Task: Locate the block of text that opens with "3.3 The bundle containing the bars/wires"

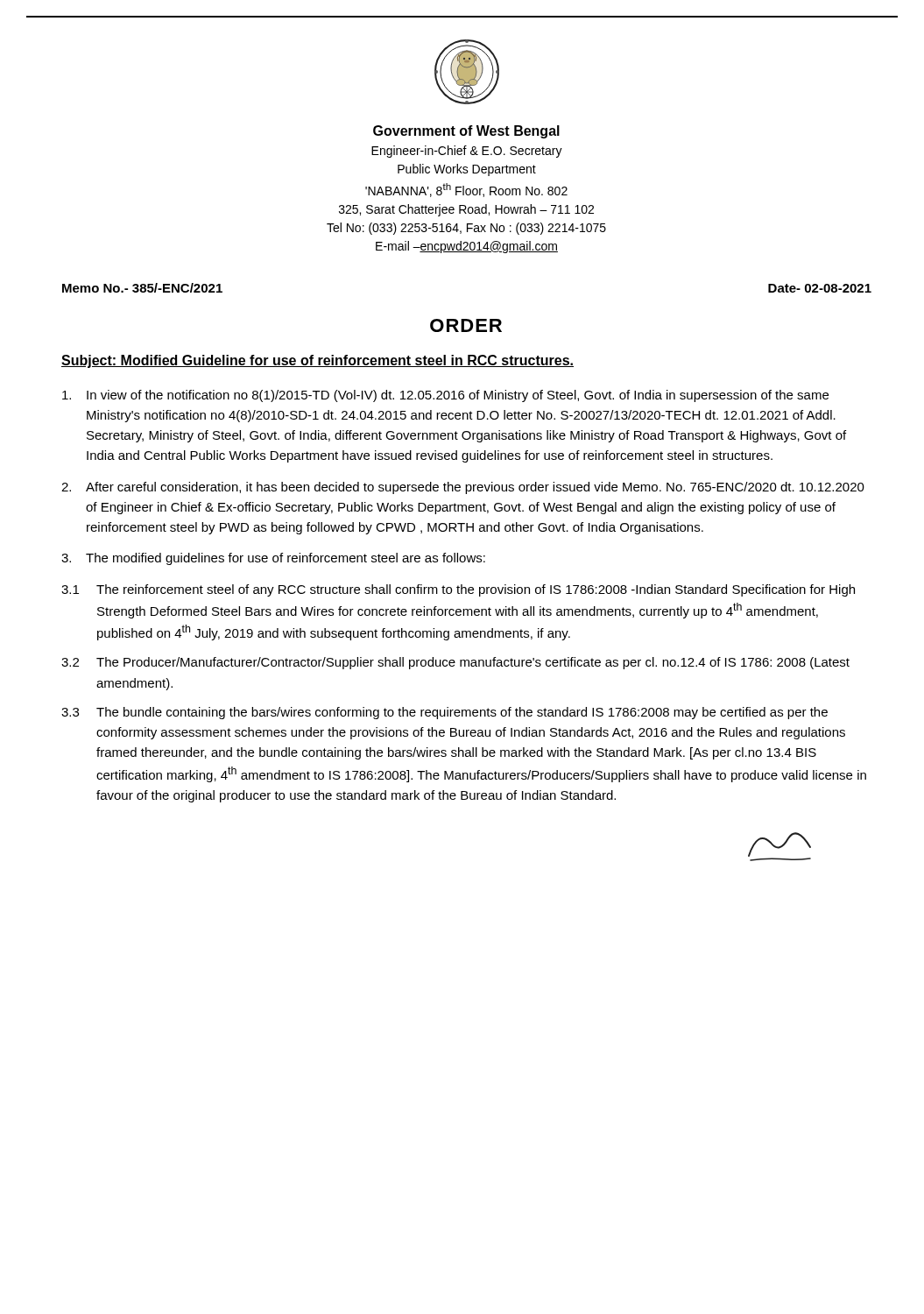Action: (466, 753)
